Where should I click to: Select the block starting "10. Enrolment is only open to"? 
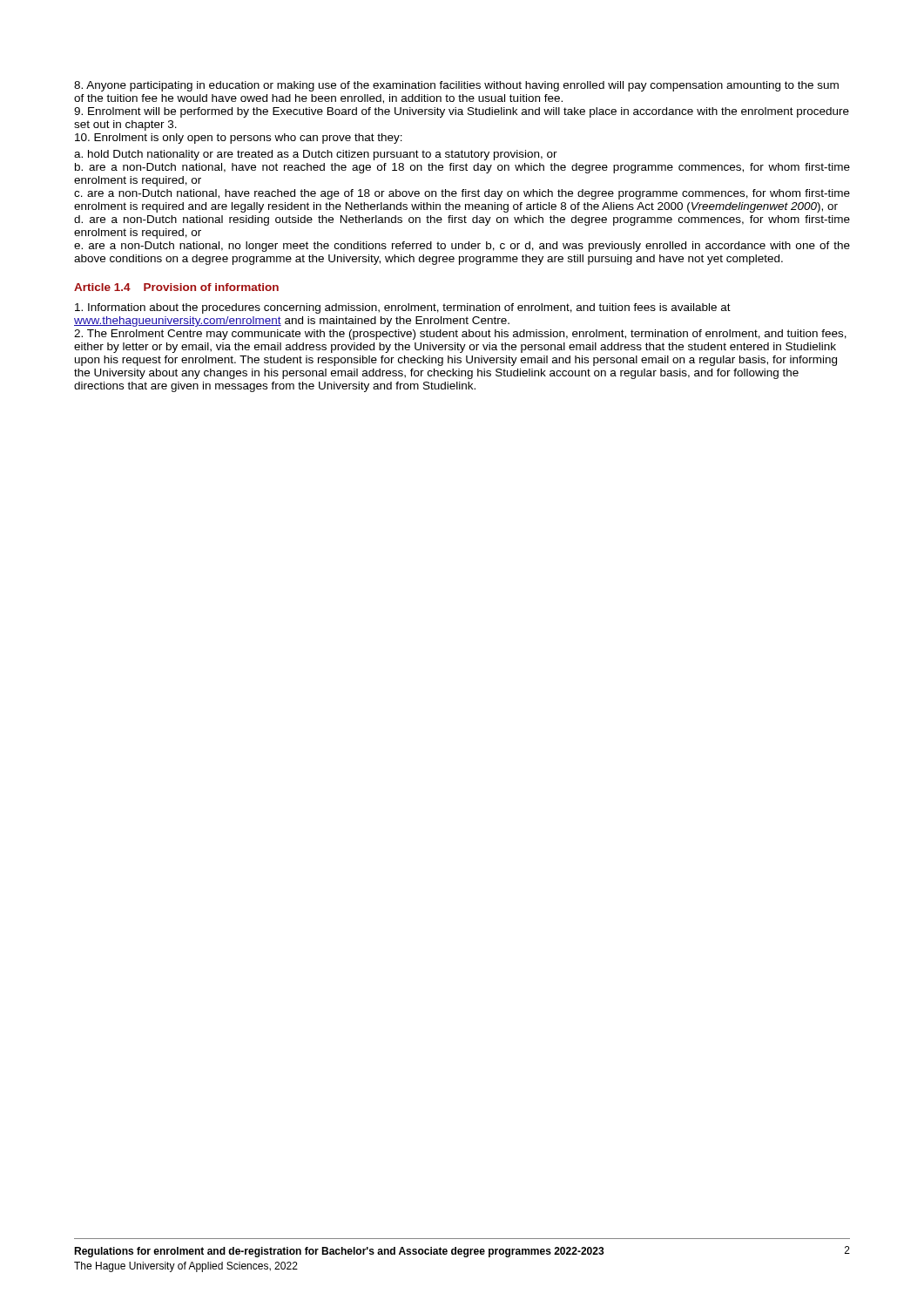462,198
